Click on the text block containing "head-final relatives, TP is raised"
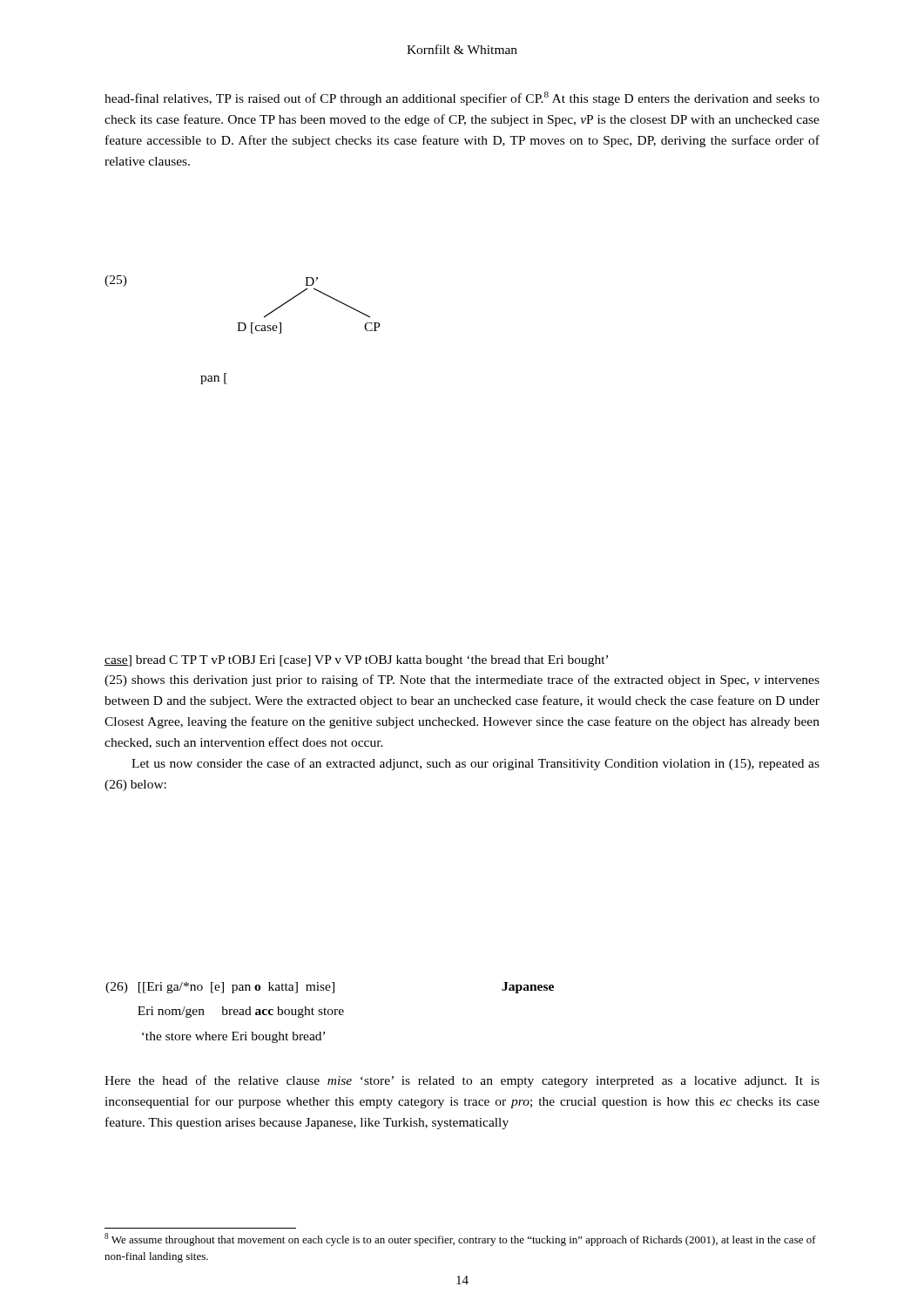This screenshot has height=1307, width=924. pyautogui.click(x=462, y=129)
